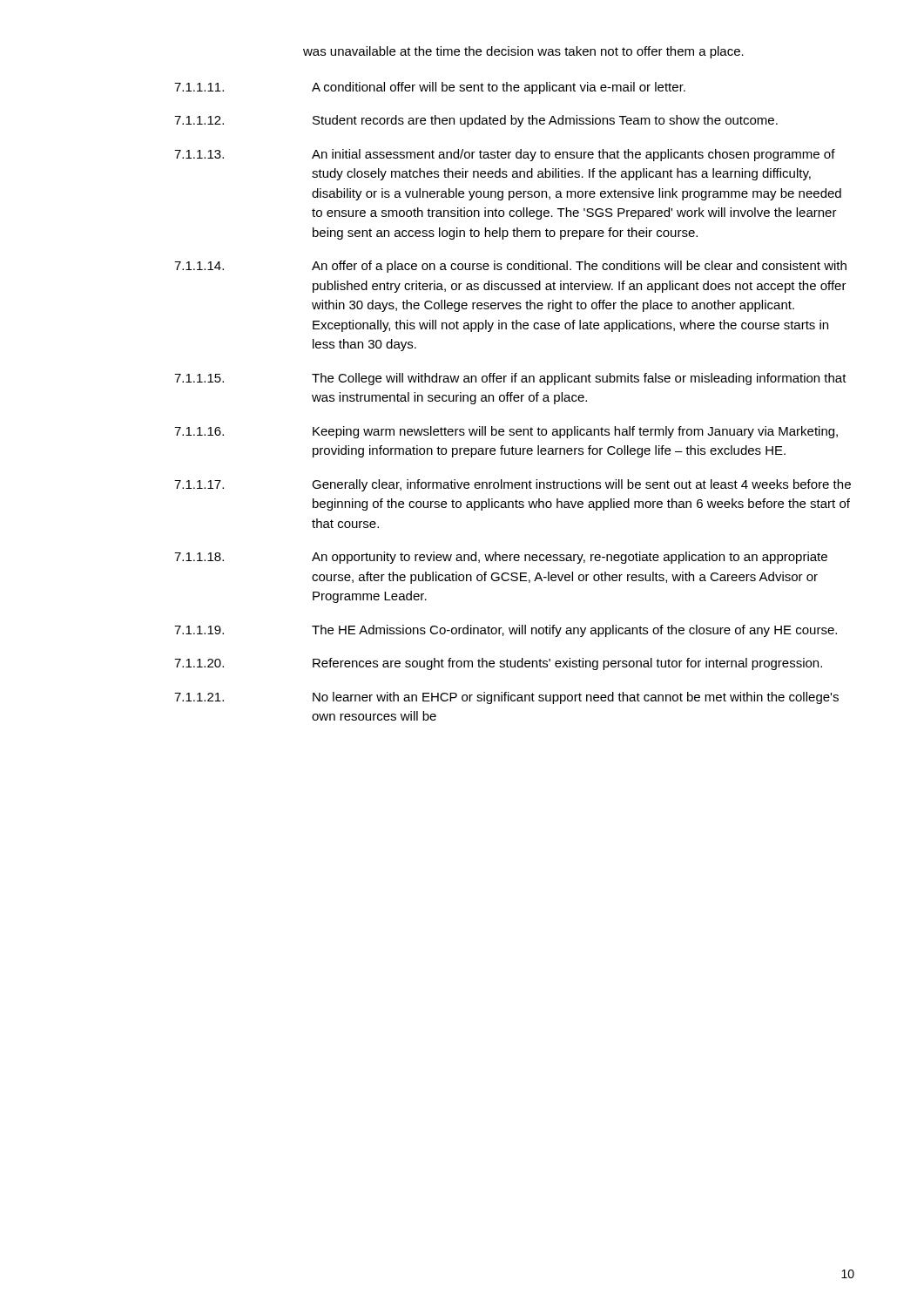Navigate to the text starting "7.1.1.11. A conditional offer will be sent to"
Screen dimensions: 1307x924
[x=514, y=87]
